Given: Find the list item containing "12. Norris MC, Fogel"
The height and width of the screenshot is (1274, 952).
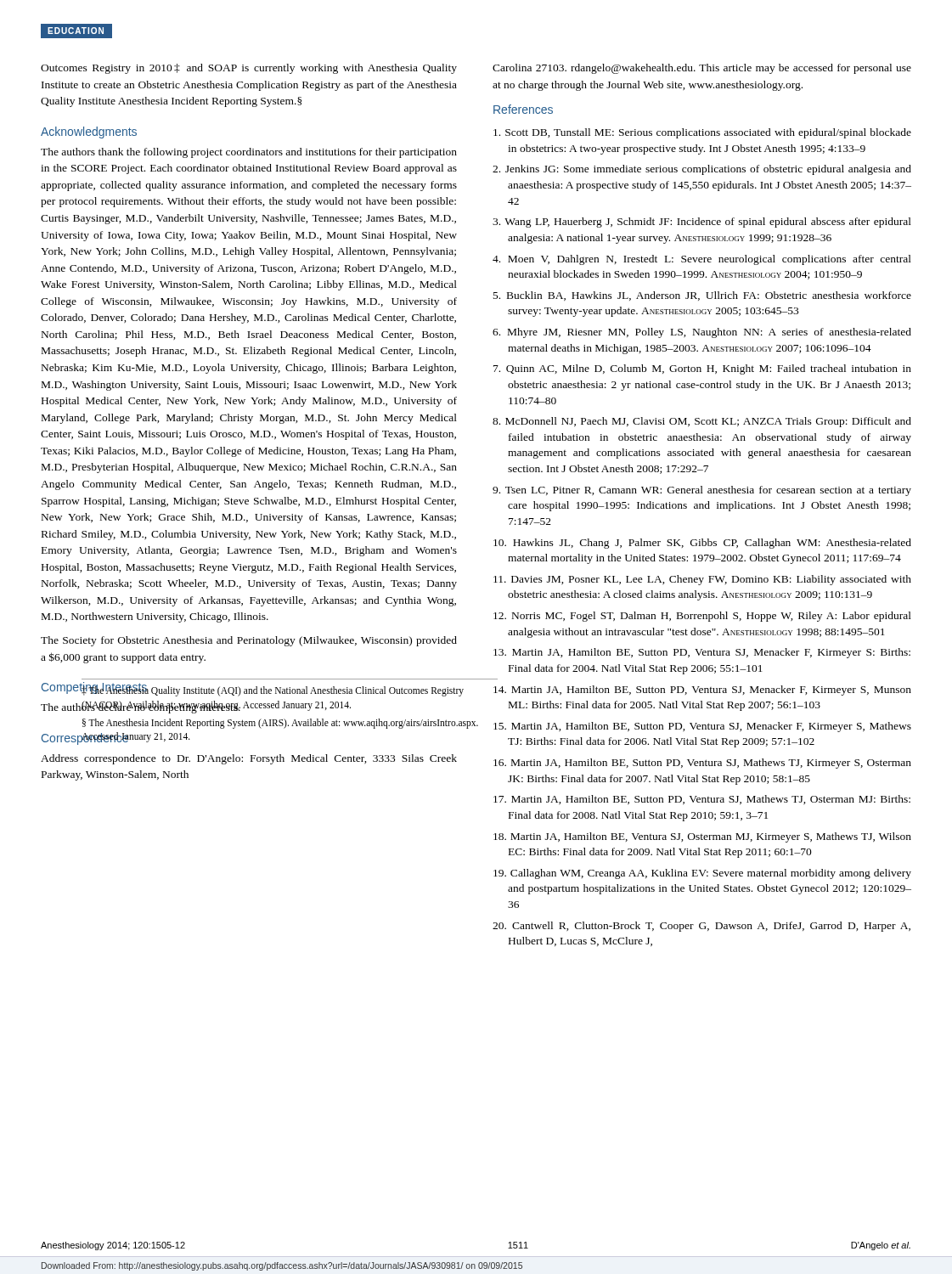Looking at the screenshot, I should point(702,623).
